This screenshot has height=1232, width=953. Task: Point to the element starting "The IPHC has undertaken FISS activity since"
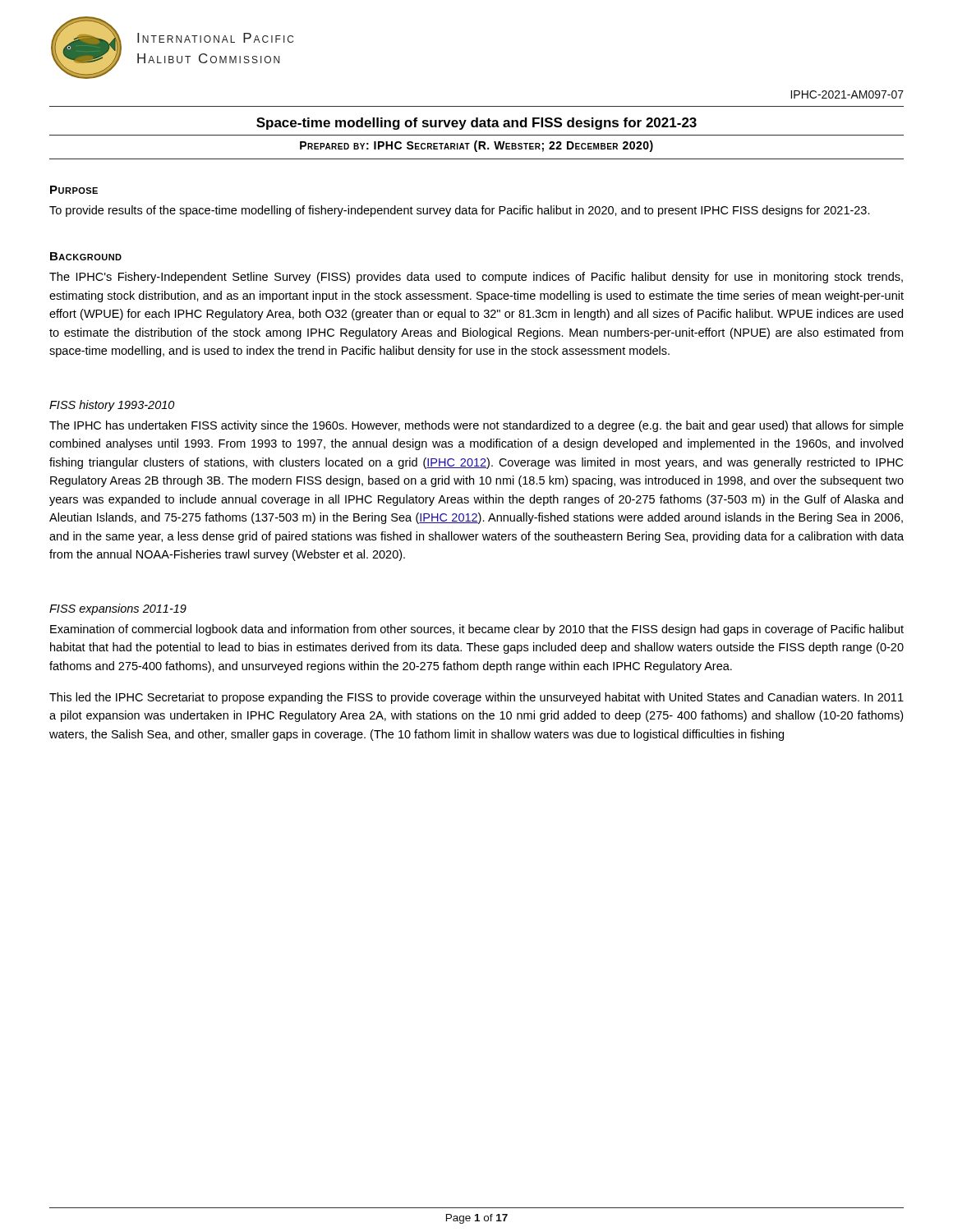pos(476,490)
